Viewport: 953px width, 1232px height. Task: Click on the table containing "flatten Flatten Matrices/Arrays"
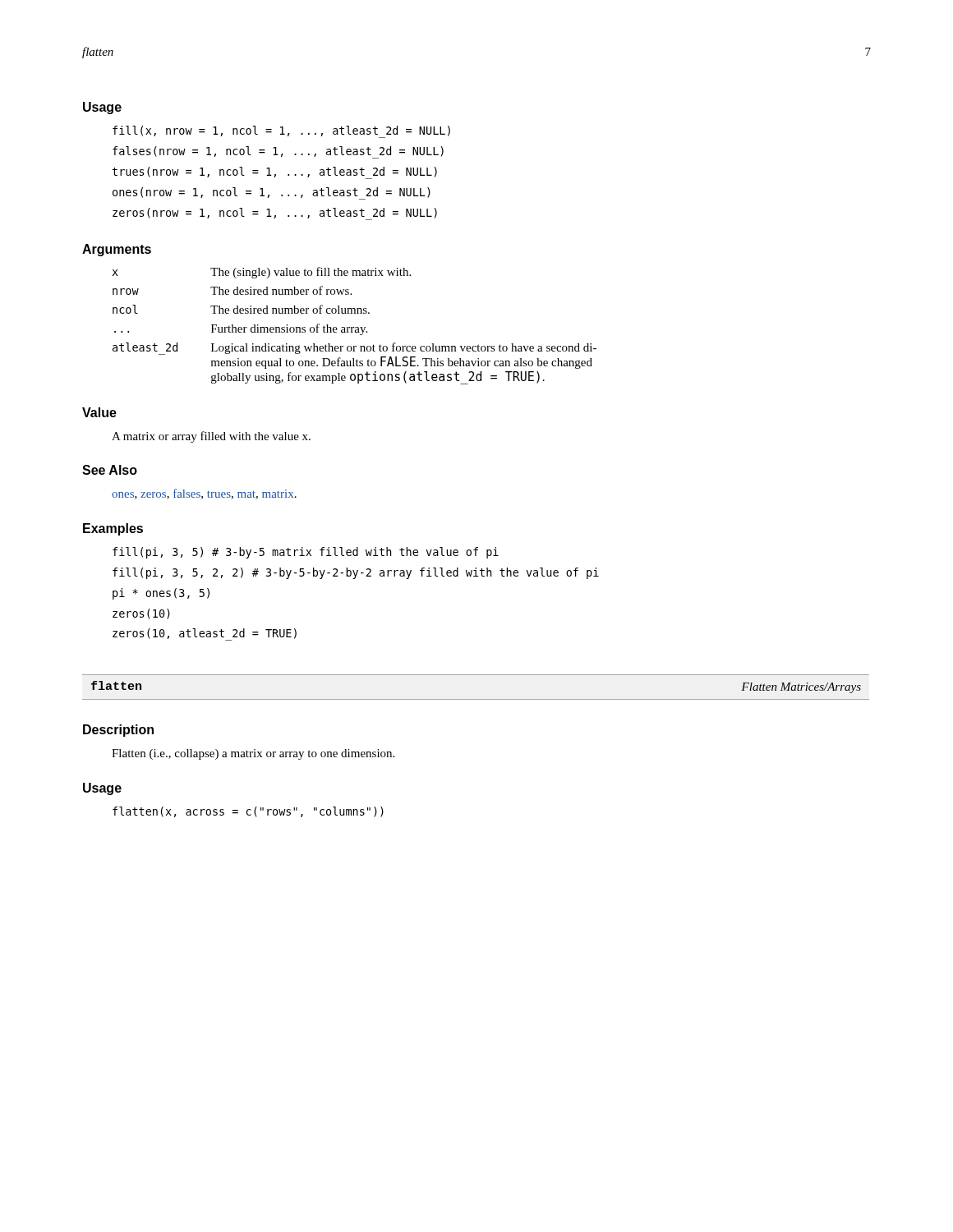[x=476, y=687]
